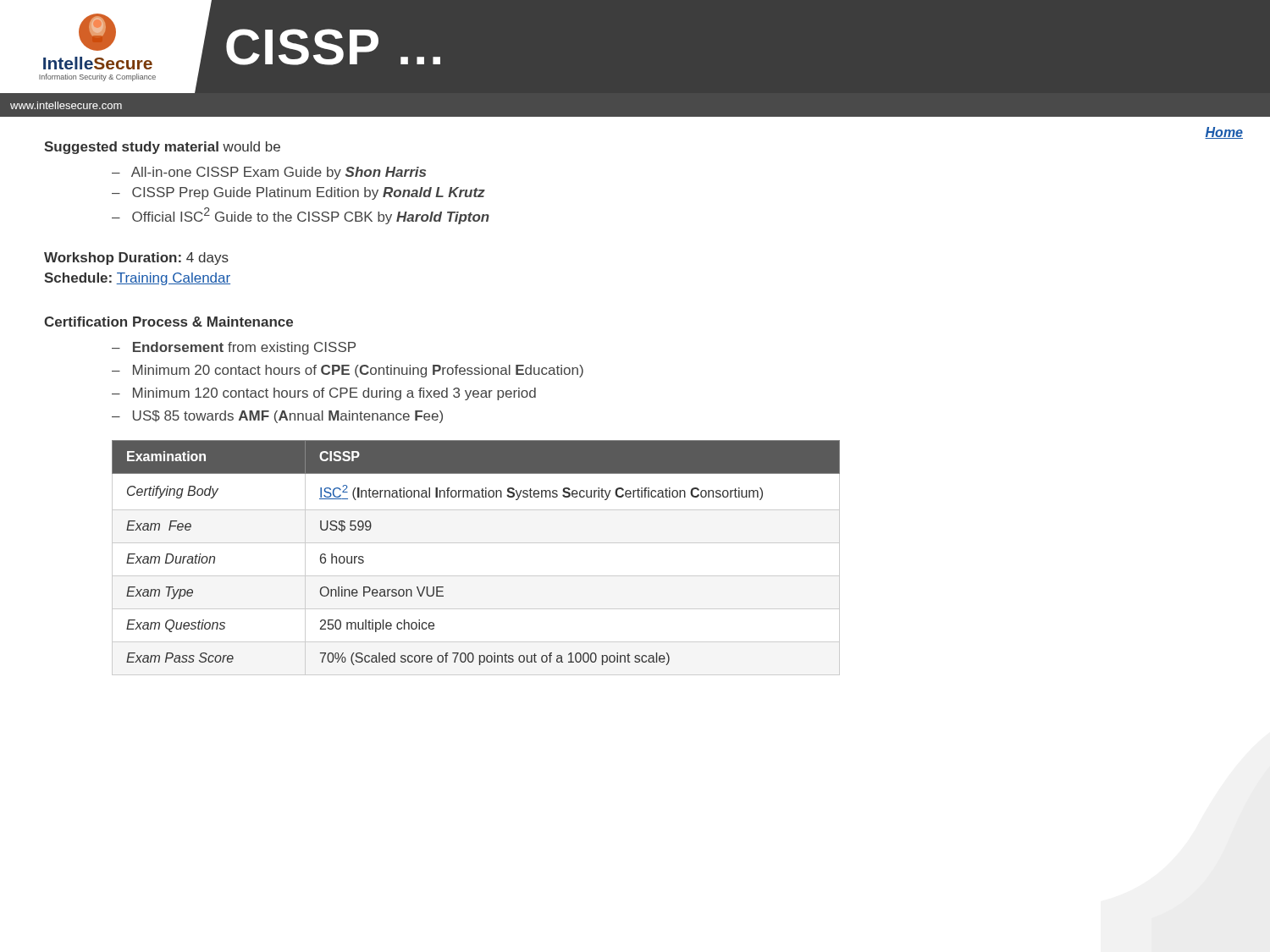Find the section header with the text "Certification Process &"
This screenshot has height=952, width=1270.
tap(169, 322)
